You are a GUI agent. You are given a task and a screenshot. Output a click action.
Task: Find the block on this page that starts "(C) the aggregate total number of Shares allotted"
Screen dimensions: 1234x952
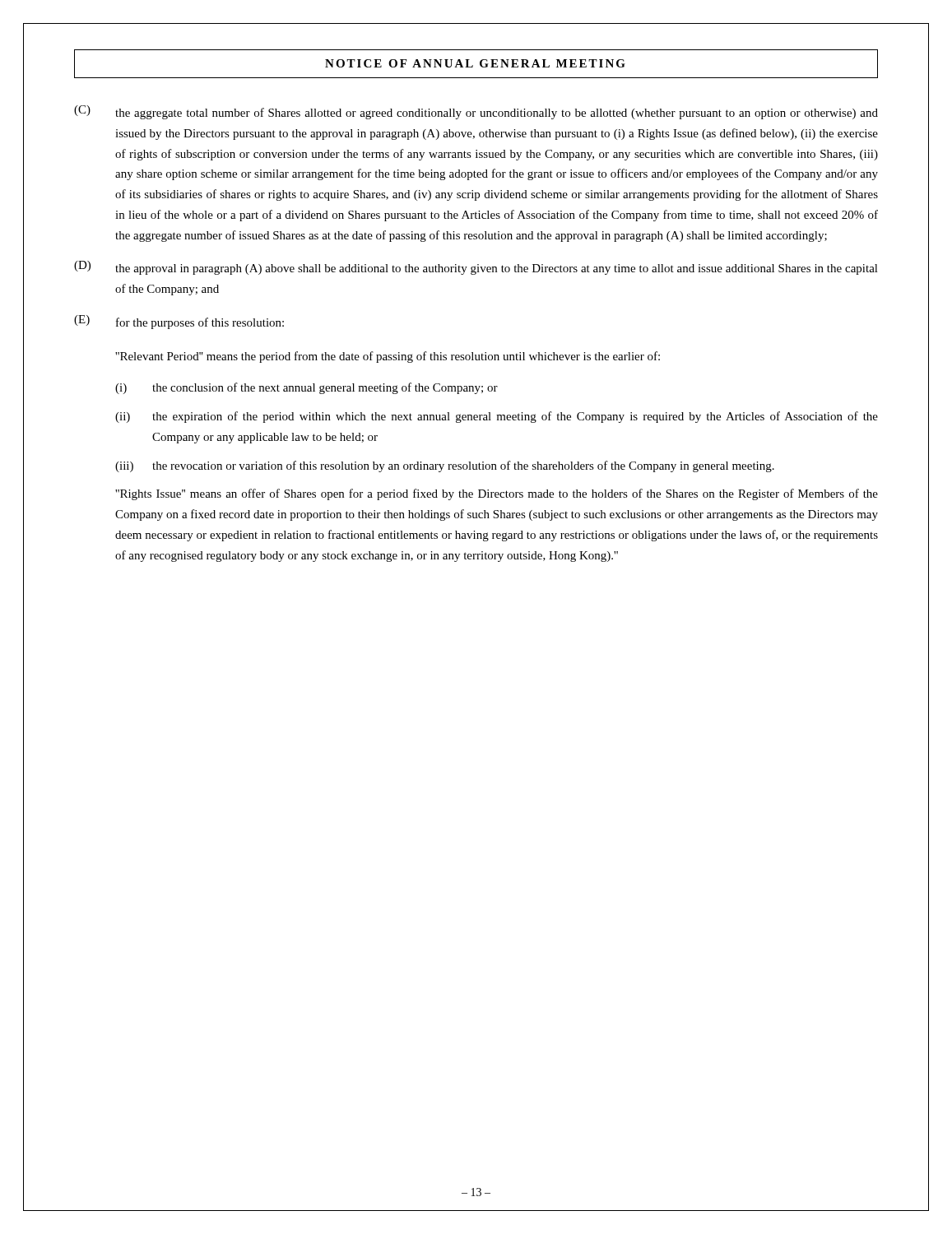point(476,174)
